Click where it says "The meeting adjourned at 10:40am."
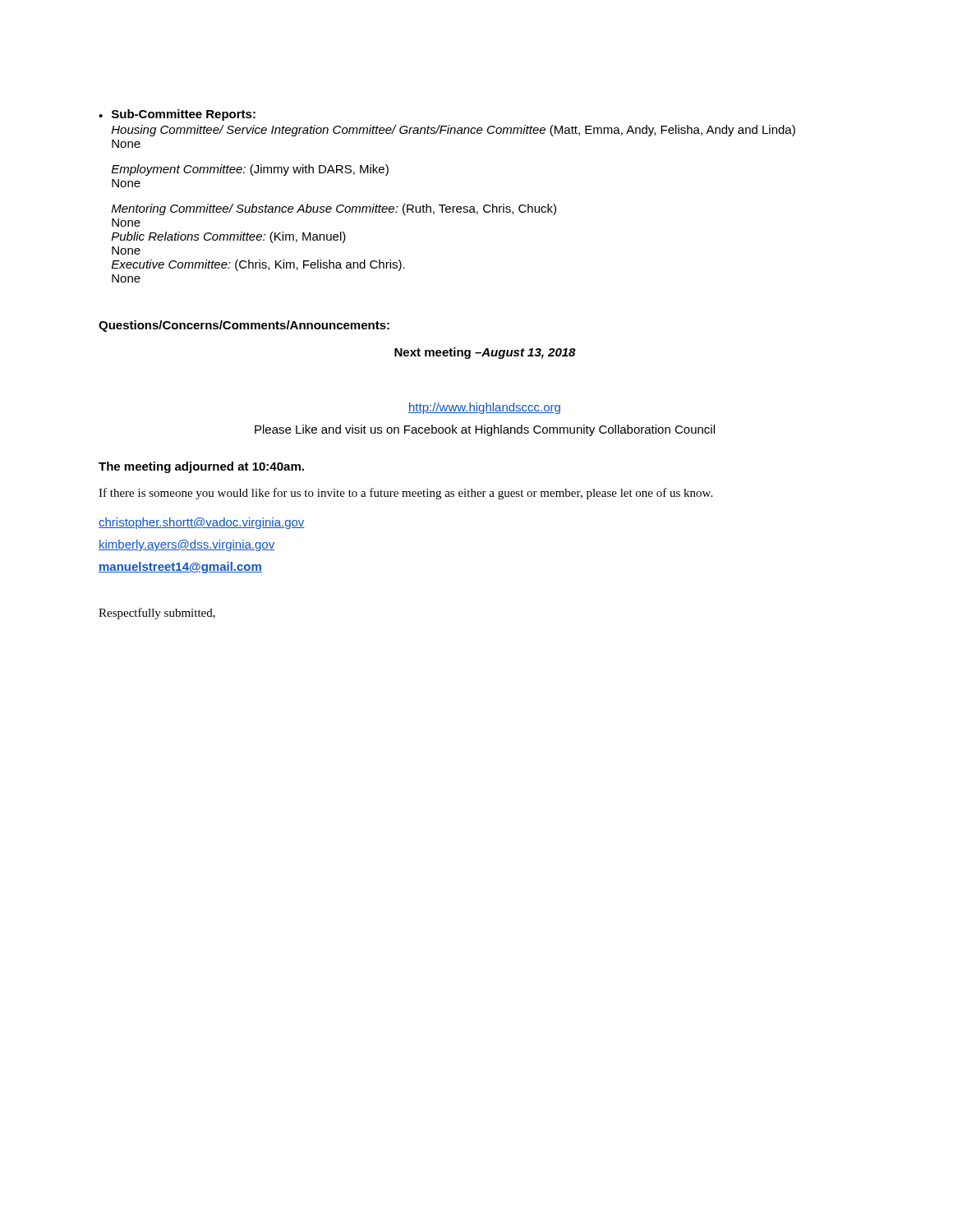 pyautogui.click(x=202, y=466)
